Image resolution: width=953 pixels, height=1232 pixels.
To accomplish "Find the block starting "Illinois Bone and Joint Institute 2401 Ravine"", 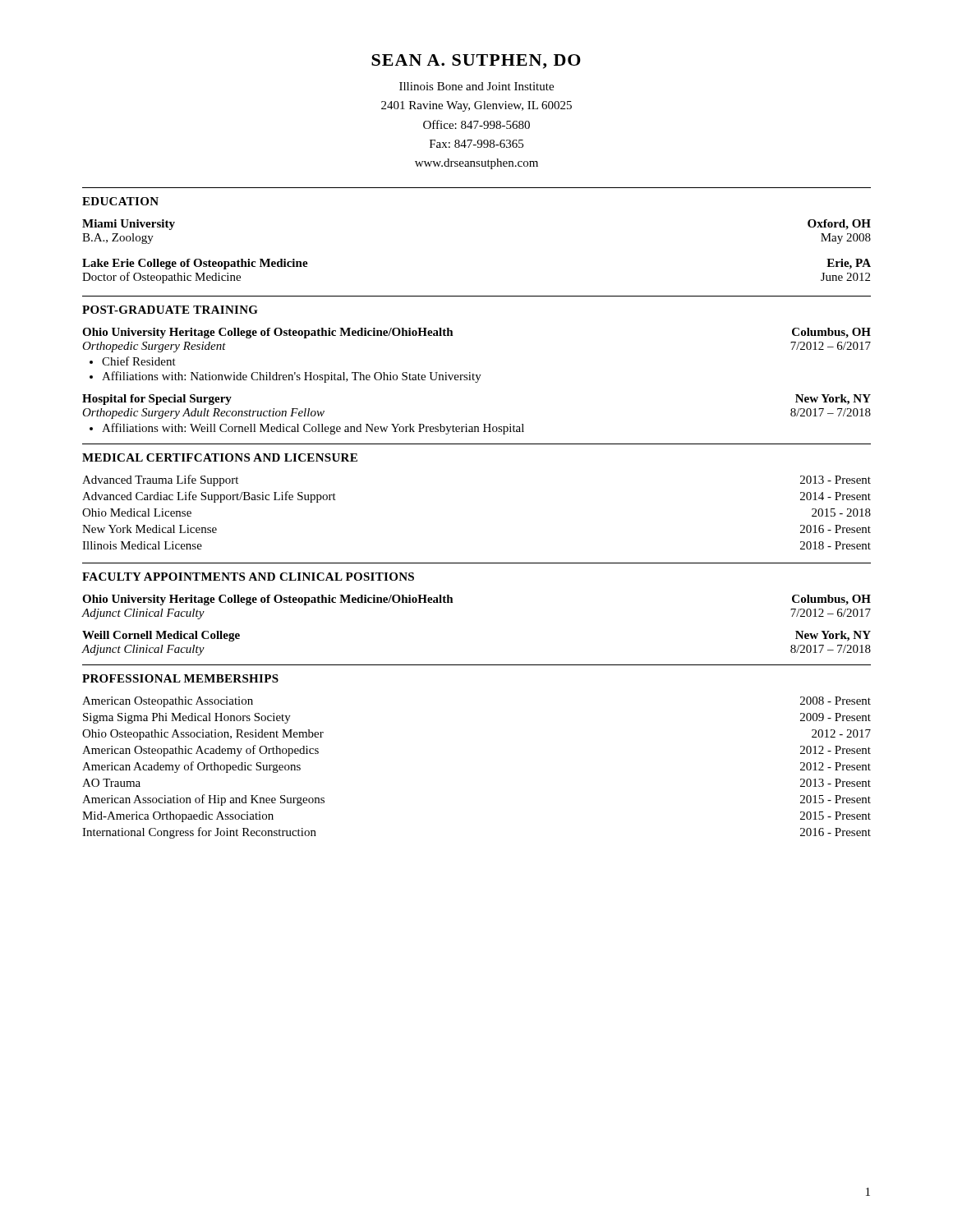I will 476,124.
